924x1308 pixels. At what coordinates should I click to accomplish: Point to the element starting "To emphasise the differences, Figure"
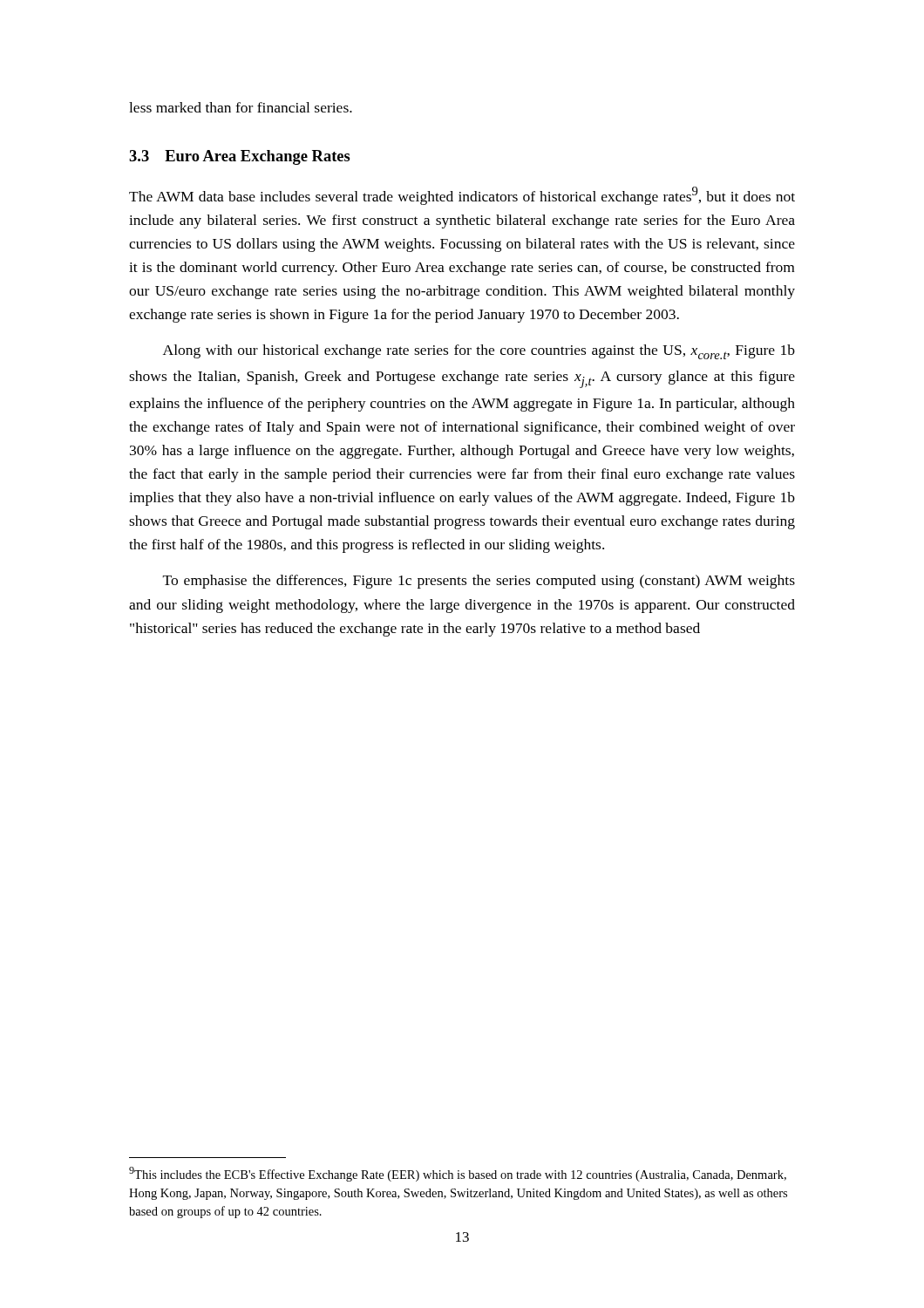point(462,604)
